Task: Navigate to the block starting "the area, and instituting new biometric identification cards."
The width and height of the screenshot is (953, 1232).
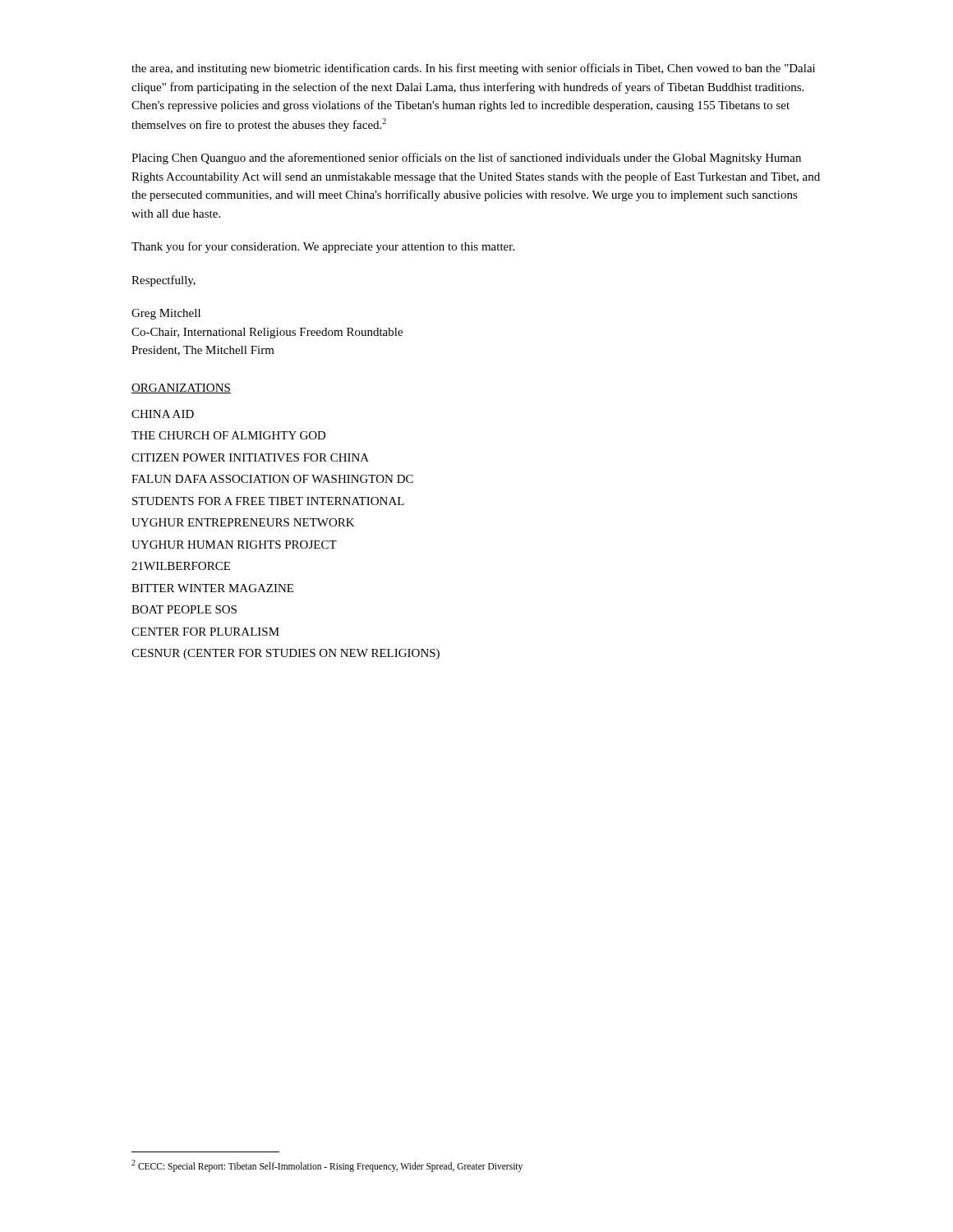Action: click(x=473, y=96)
